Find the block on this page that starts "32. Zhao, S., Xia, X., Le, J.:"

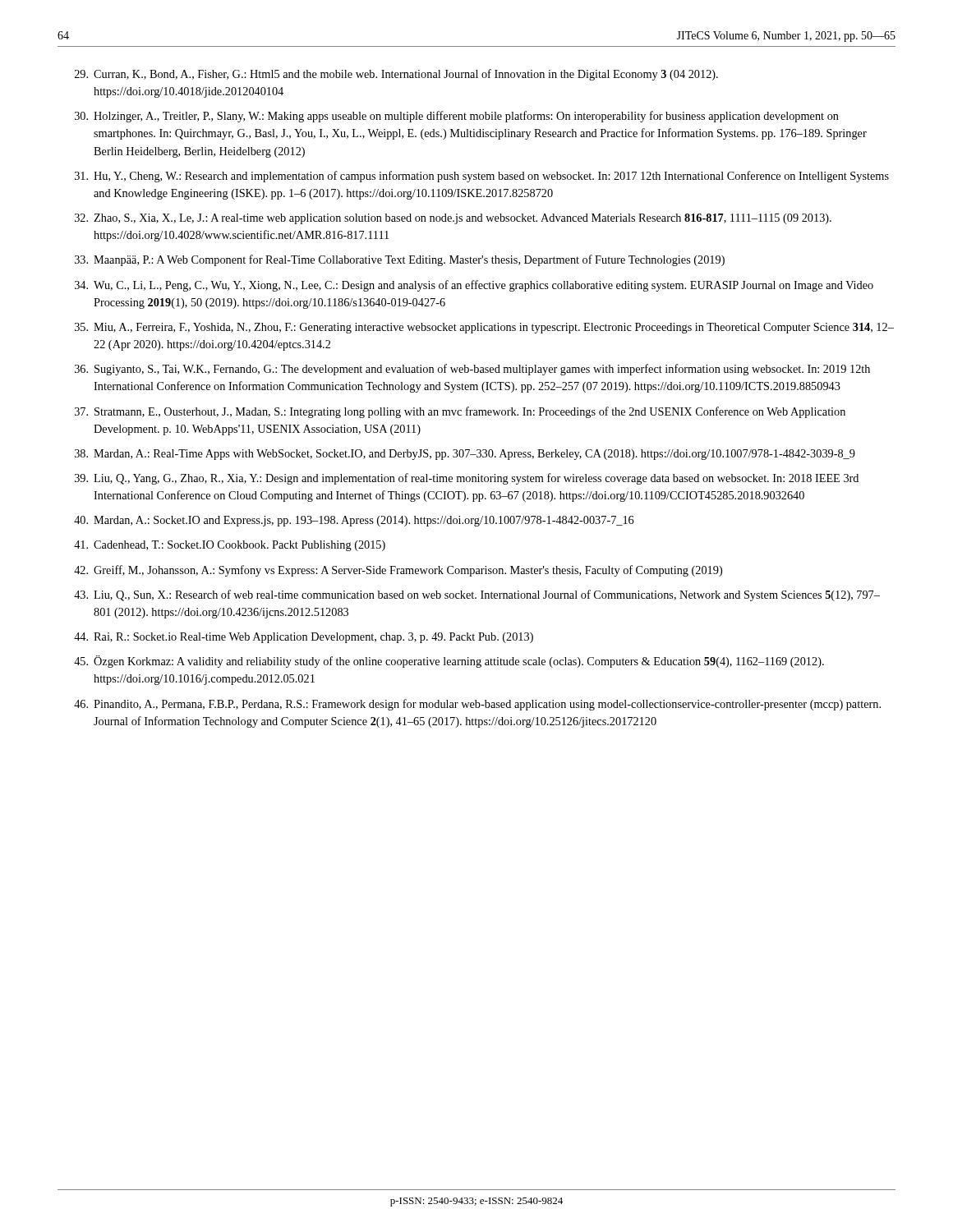[x=476, y=227]
